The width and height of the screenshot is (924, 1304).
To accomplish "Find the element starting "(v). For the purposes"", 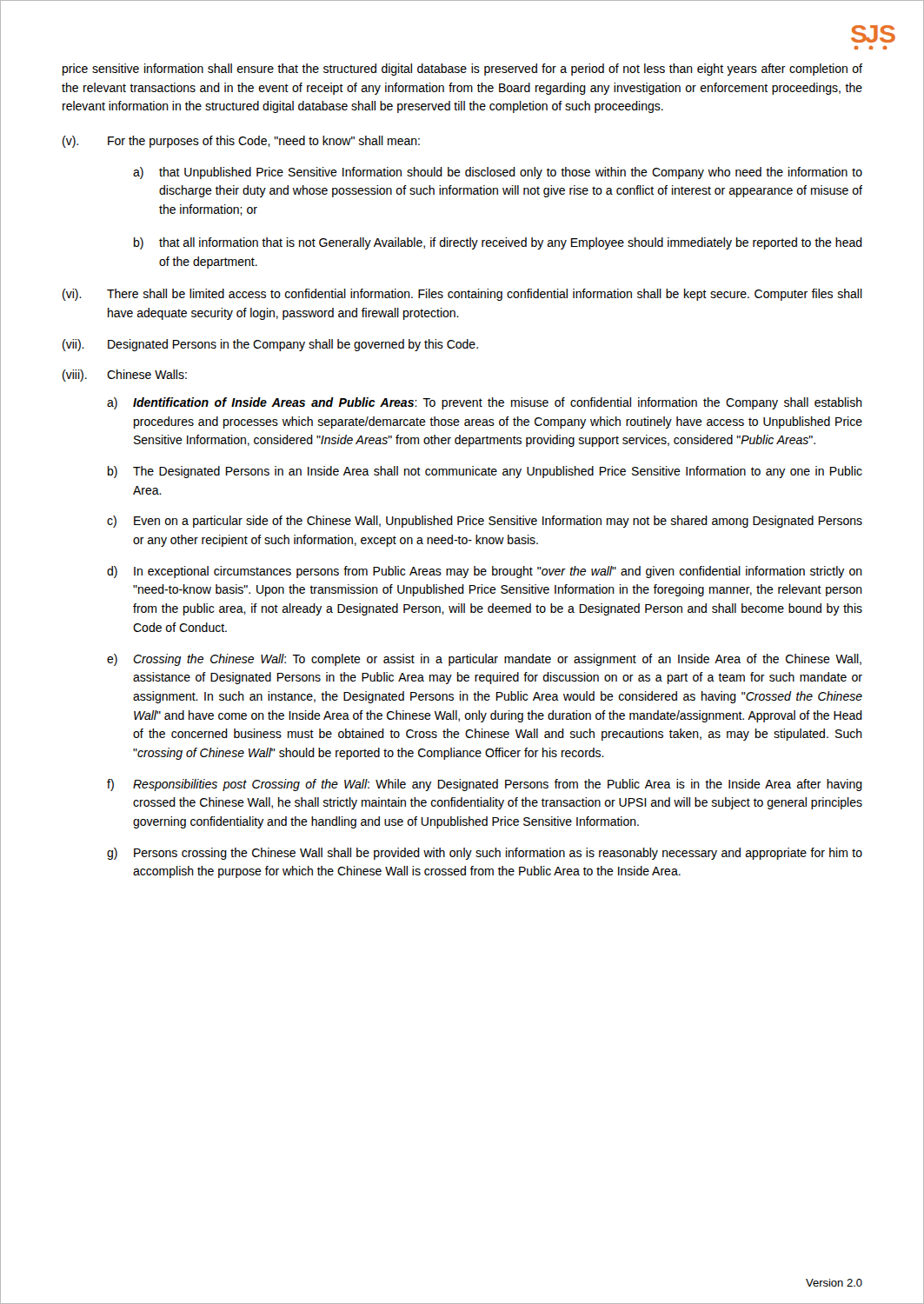I will point(241,142).
